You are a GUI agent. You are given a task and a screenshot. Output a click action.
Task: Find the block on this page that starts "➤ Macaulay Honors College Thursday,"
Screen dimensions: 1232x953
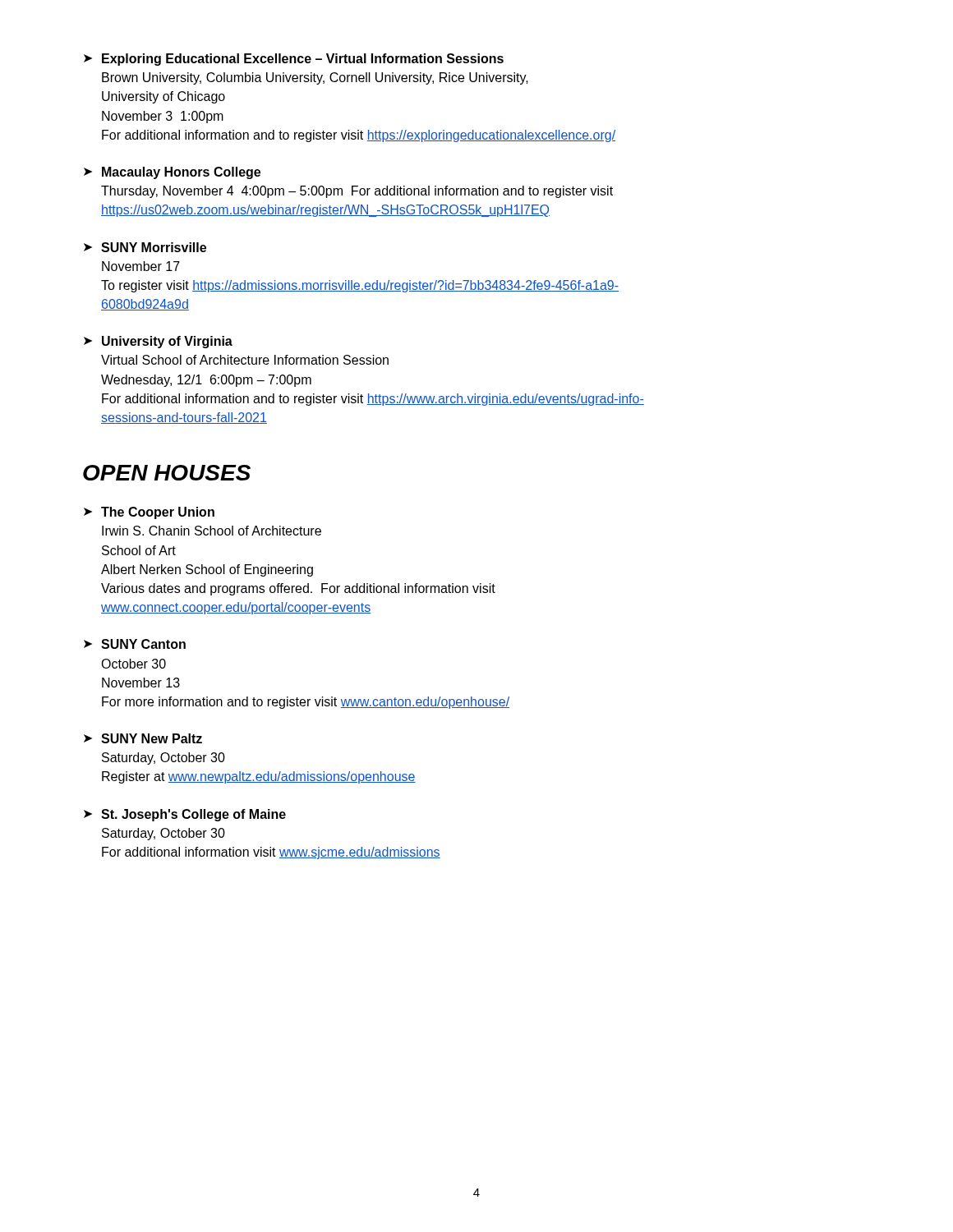(476, 191)
